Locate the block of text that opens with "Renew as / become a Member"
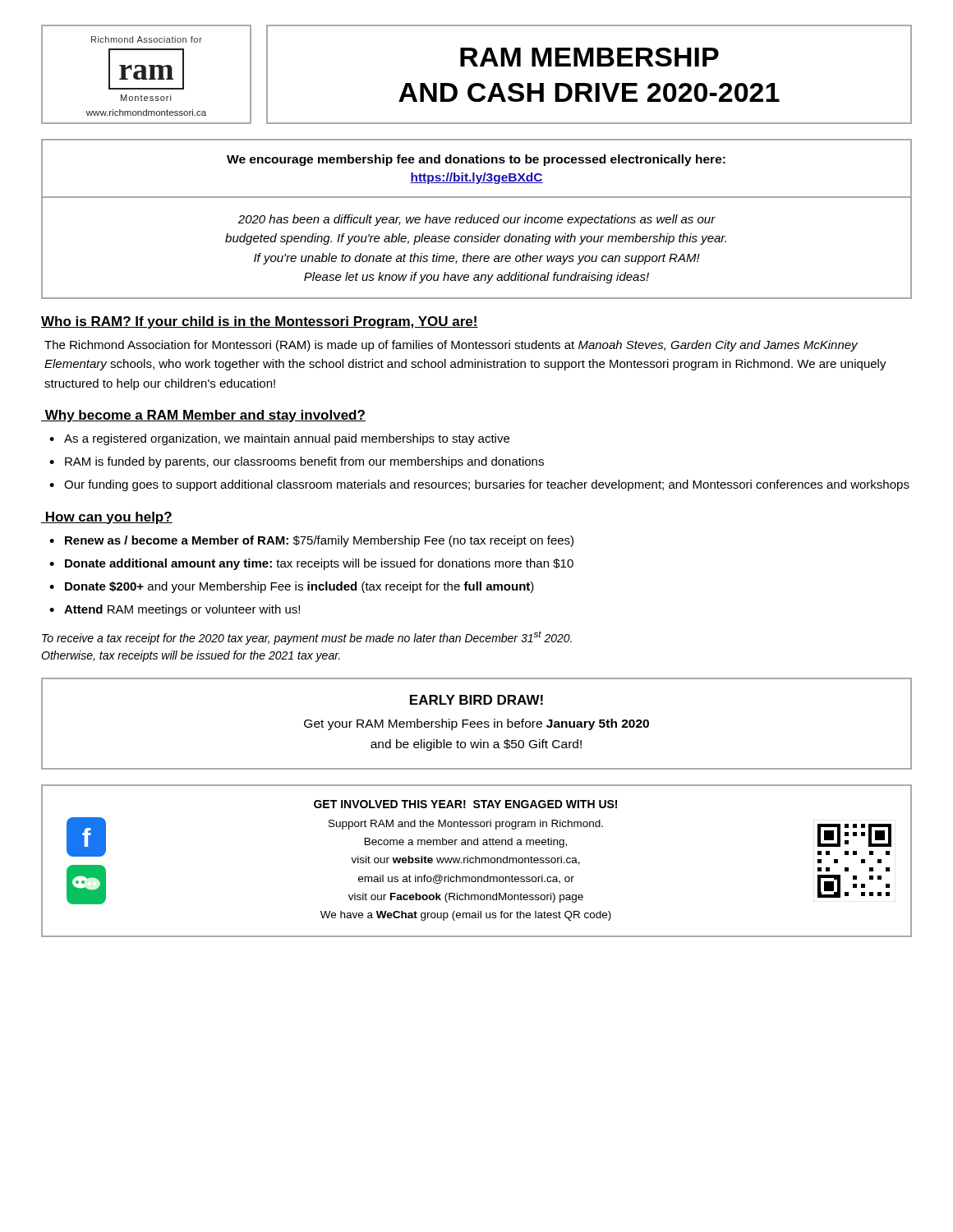The height and width of the screenshot is (1232, 953). pos(319,540)
